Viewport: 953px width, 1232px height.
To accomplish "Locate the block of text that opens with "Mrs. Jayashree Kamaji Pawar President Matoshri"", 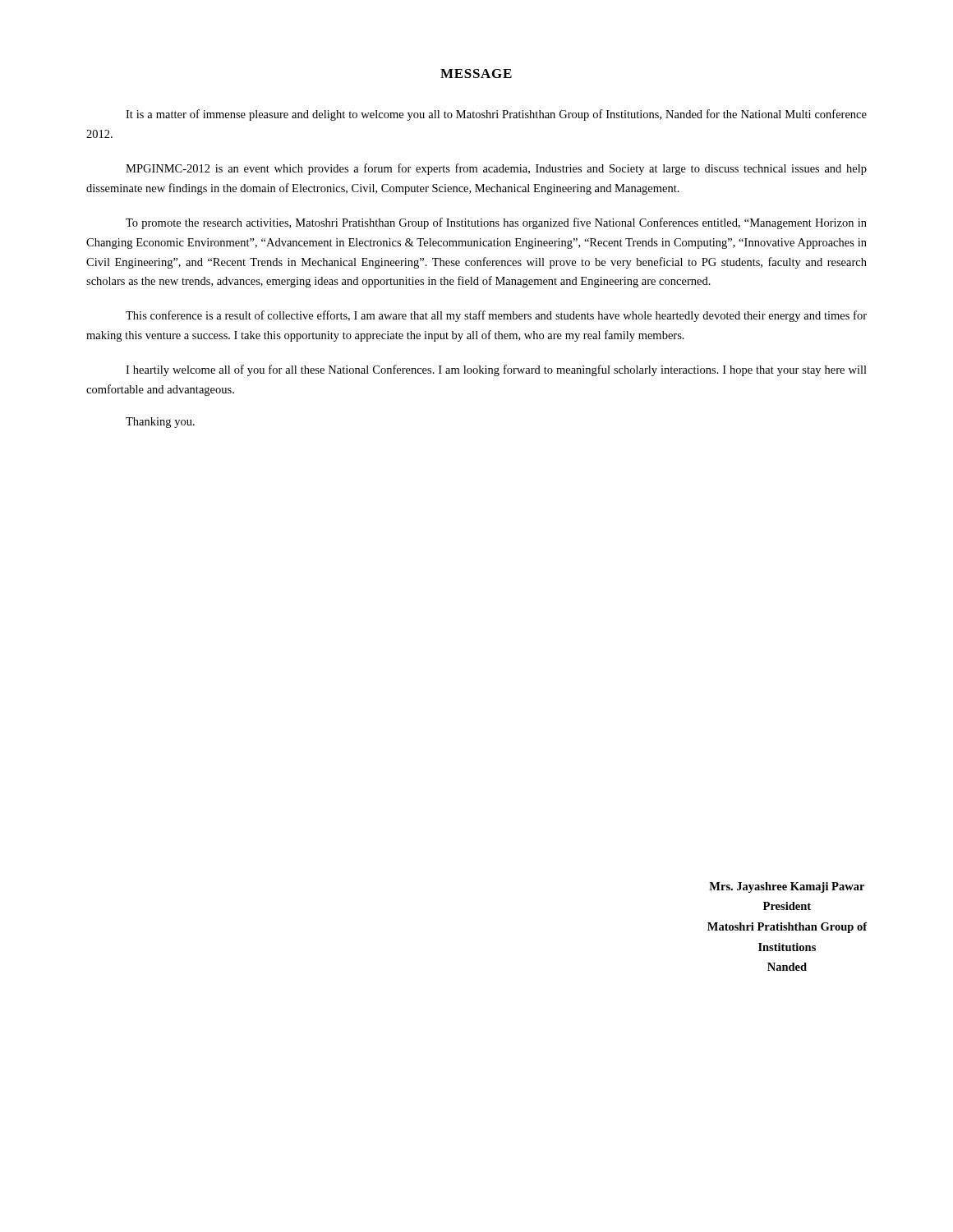I will tap(787, 927).
